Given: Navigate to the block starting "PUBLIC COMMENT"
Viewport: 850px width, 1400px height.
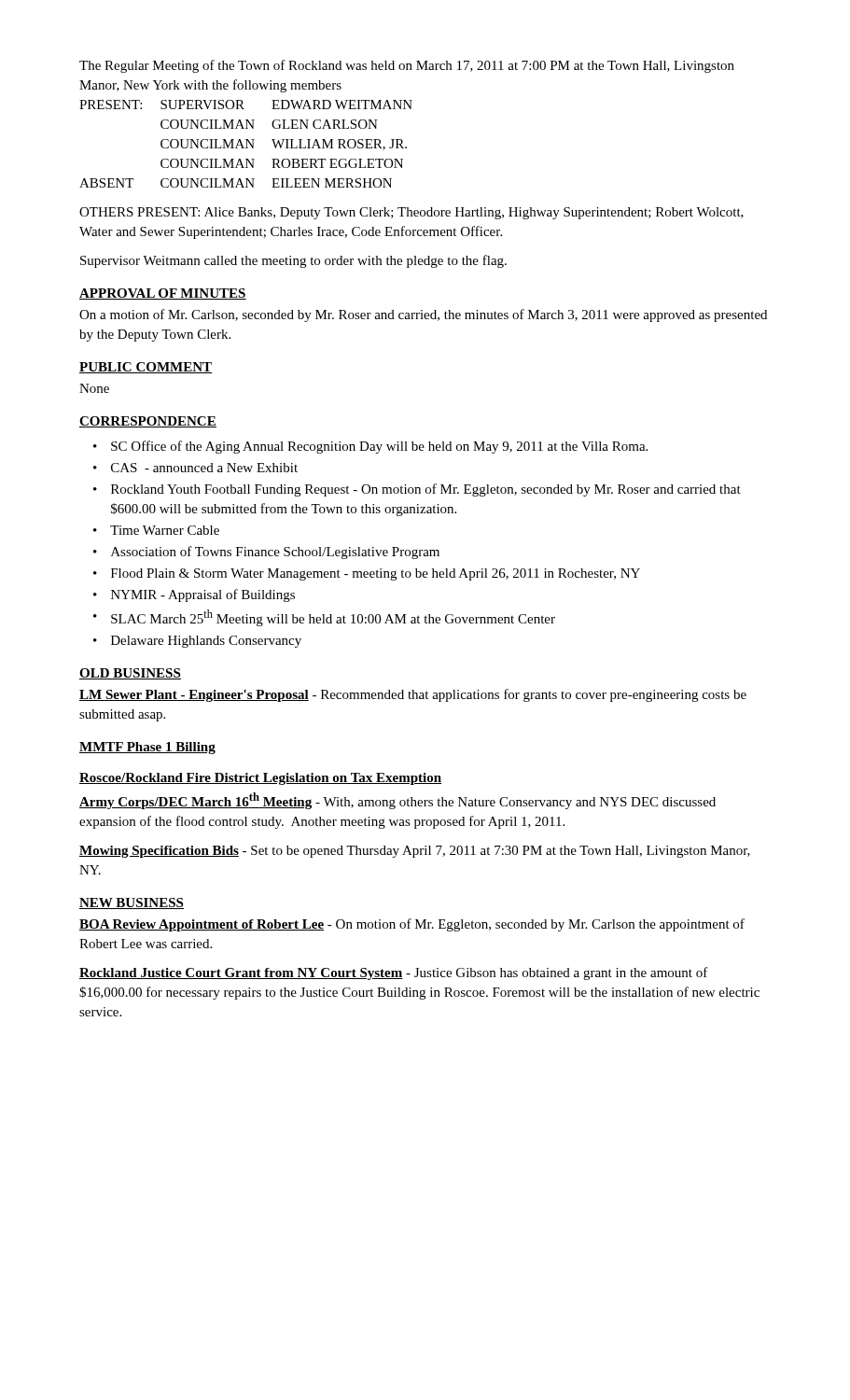Looking at the screenshot, I should pyautogui.click(x=146, y=367).
